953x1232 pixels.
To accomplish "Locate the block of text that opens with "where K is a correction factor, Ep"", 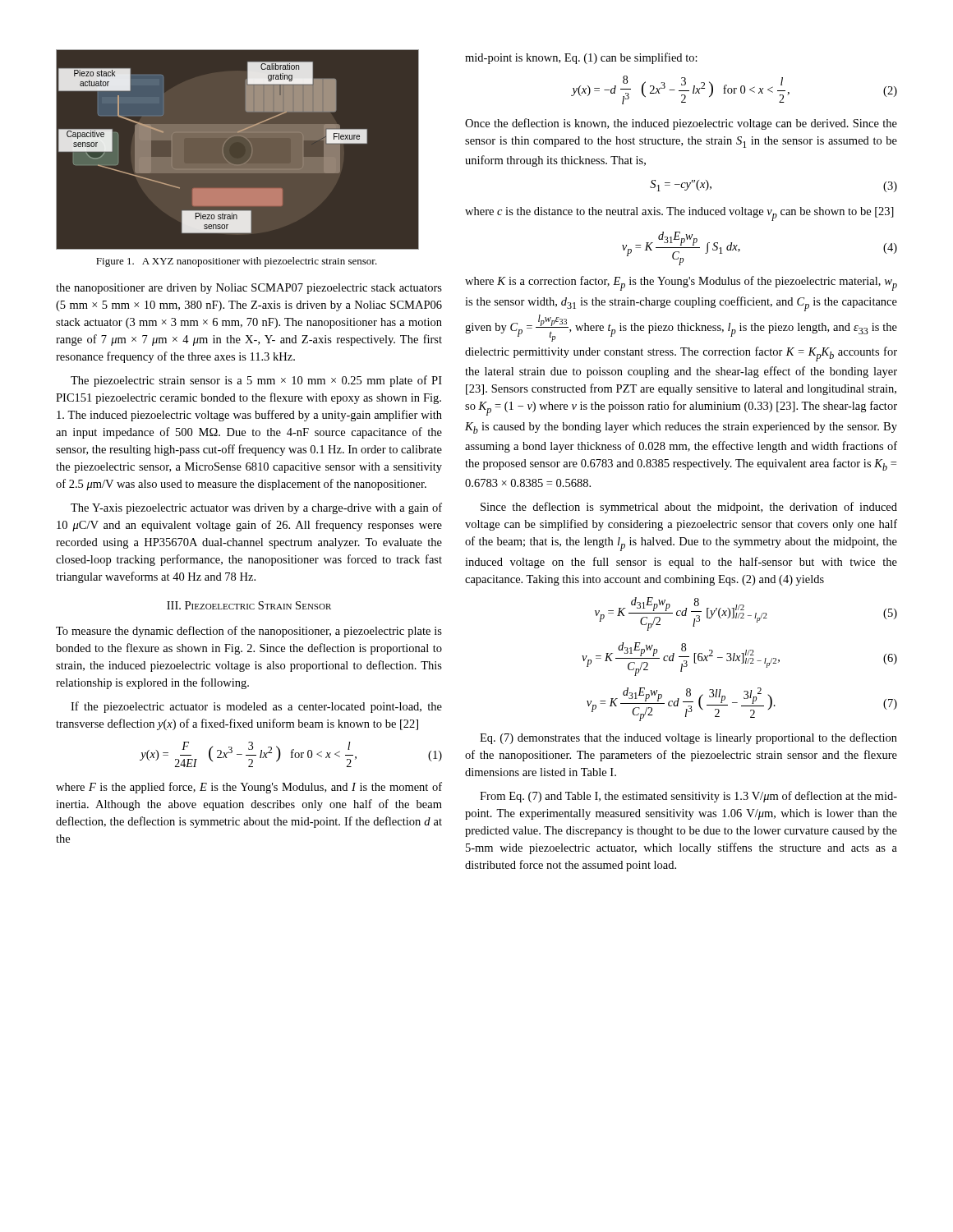I will tap(681, 383).
